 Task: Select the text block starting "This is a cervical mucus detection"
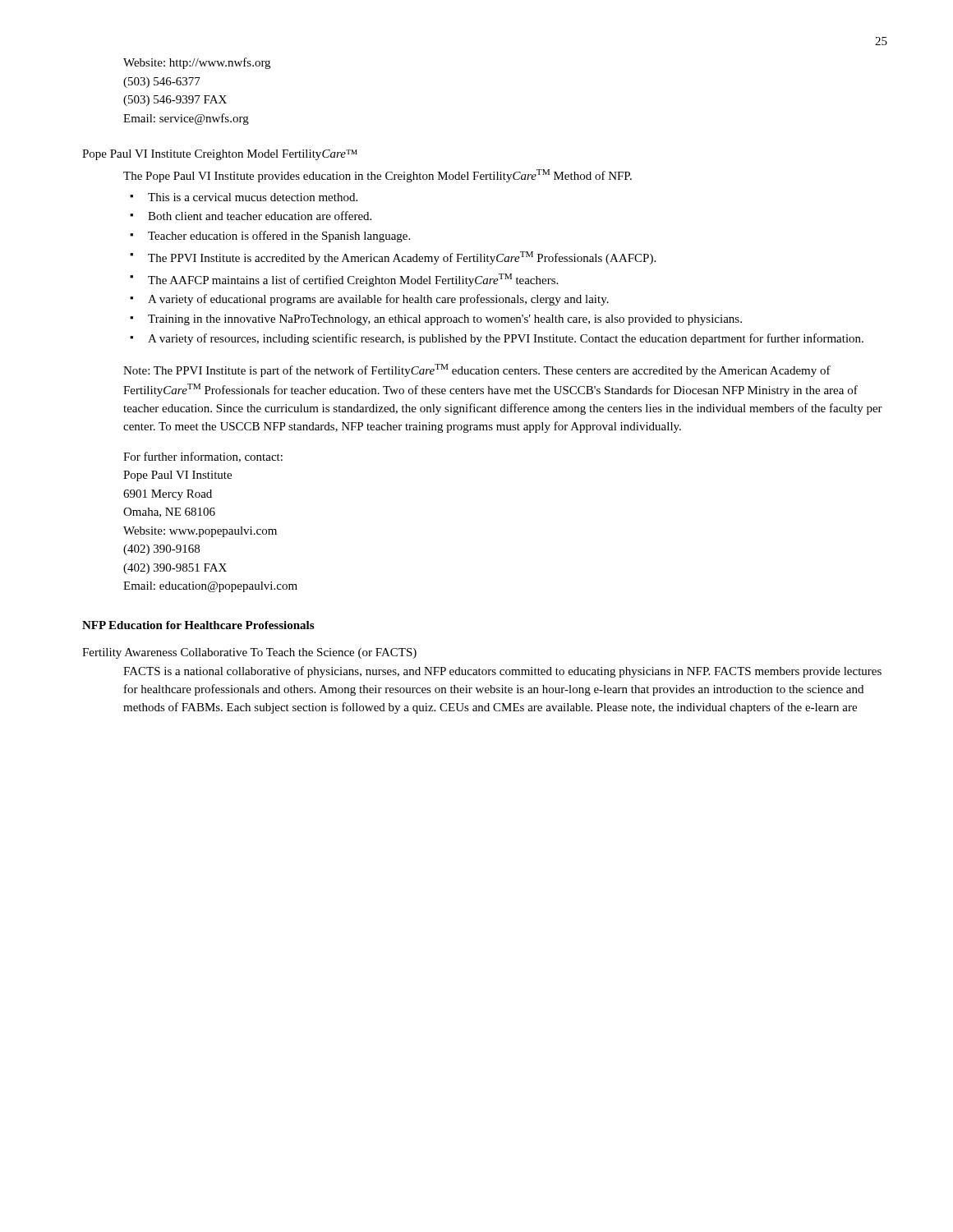point(253,197)
